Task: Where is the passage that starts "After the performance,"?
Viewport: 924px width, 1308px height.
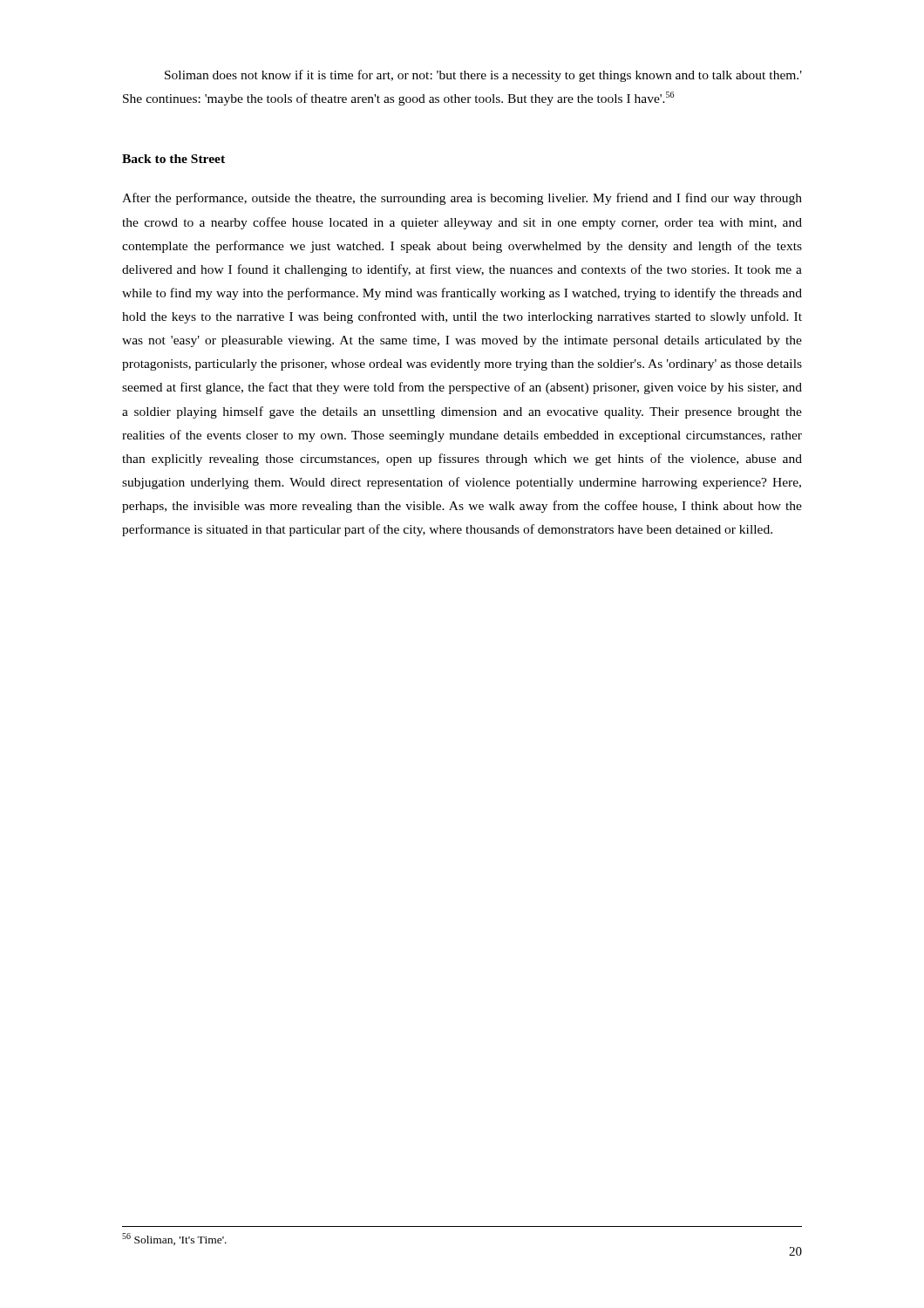Action: [462, 363]
